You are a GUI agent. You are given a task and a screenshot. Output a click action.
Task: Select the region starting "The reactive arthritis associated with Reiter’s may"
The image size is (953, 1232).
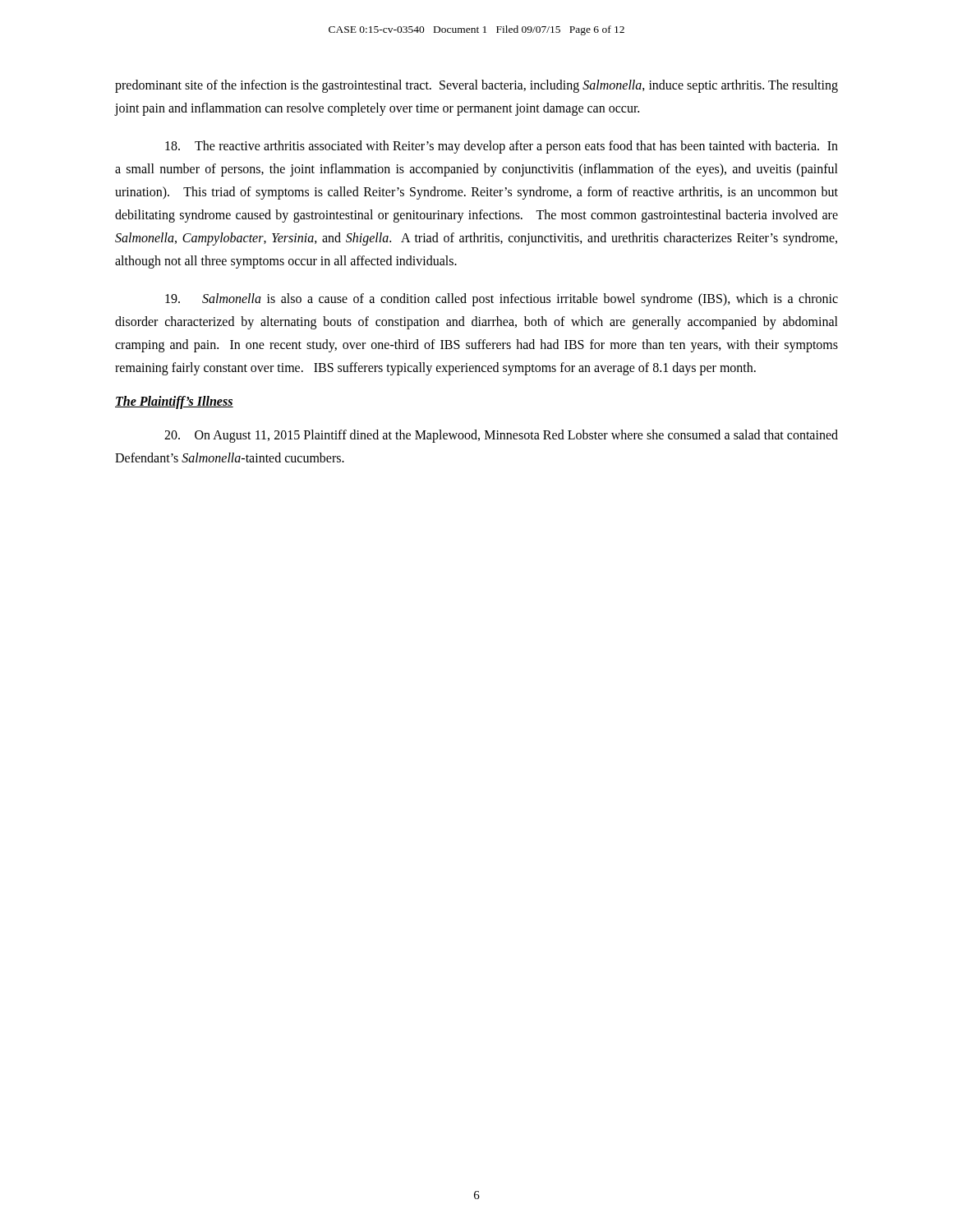(476, 204)
